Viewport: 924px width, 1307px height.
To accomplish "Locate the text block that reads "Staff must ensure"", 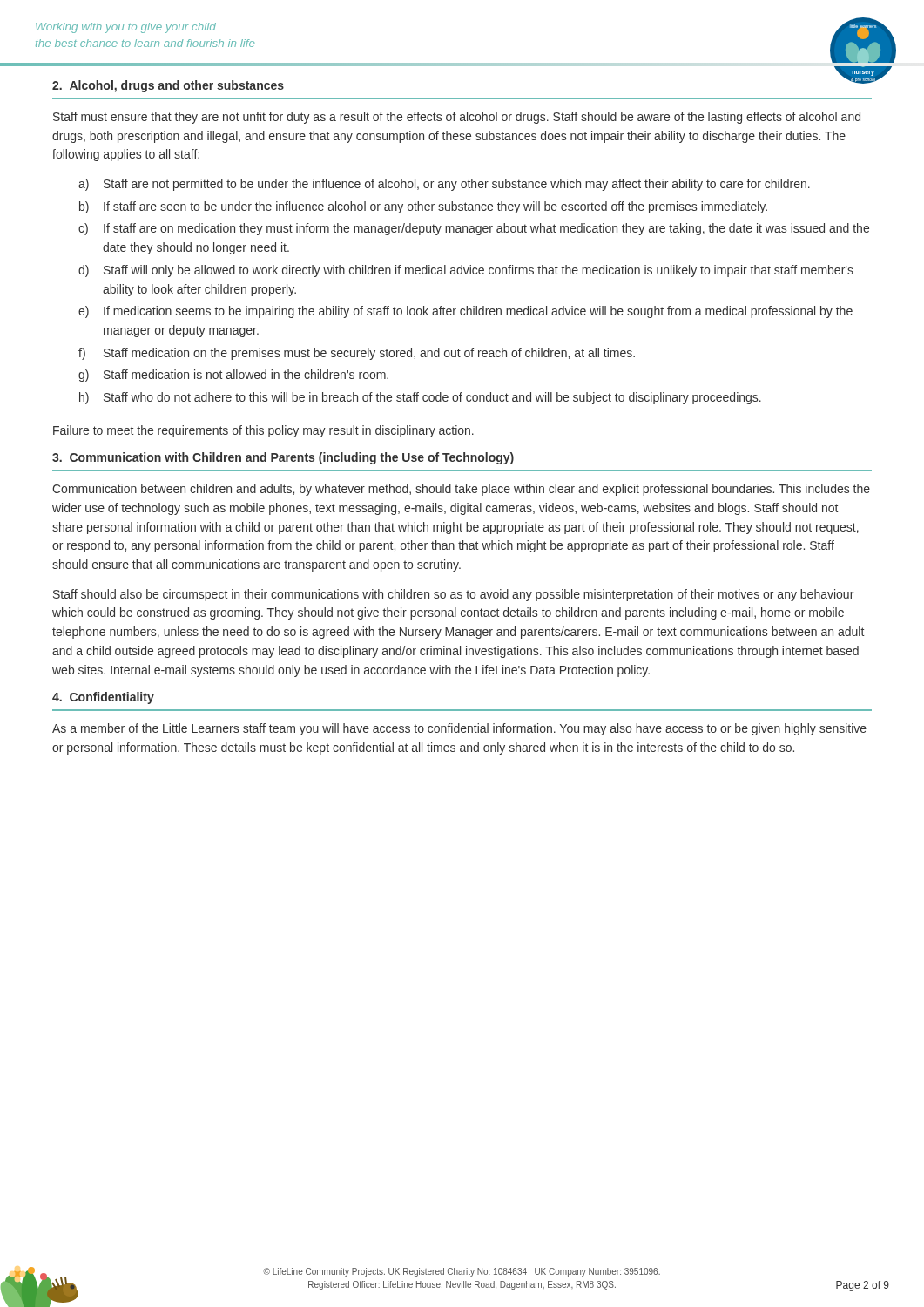I will [x=457, y=136].
